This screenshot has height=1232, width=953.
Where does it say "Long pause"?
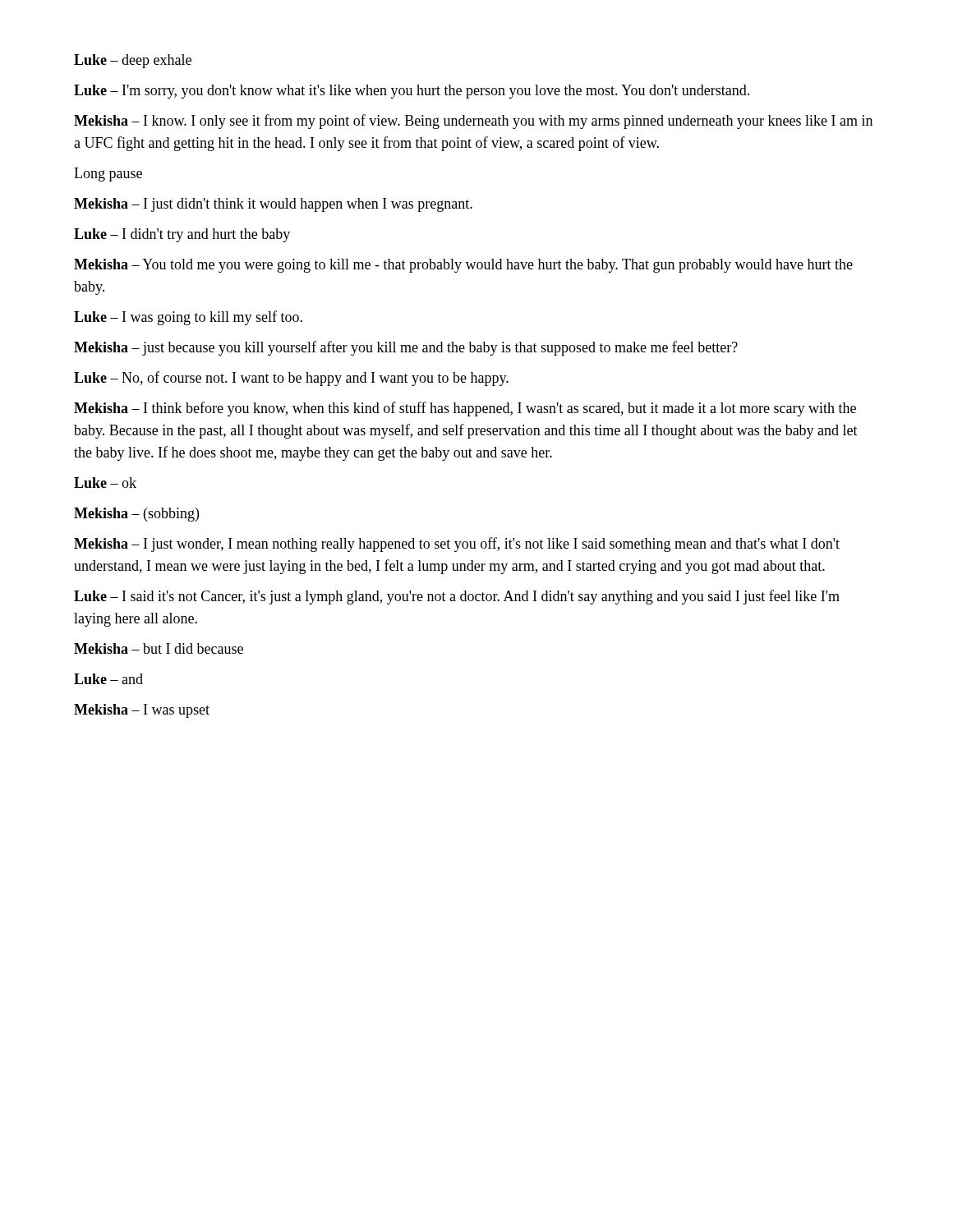(x=108, y=173)
